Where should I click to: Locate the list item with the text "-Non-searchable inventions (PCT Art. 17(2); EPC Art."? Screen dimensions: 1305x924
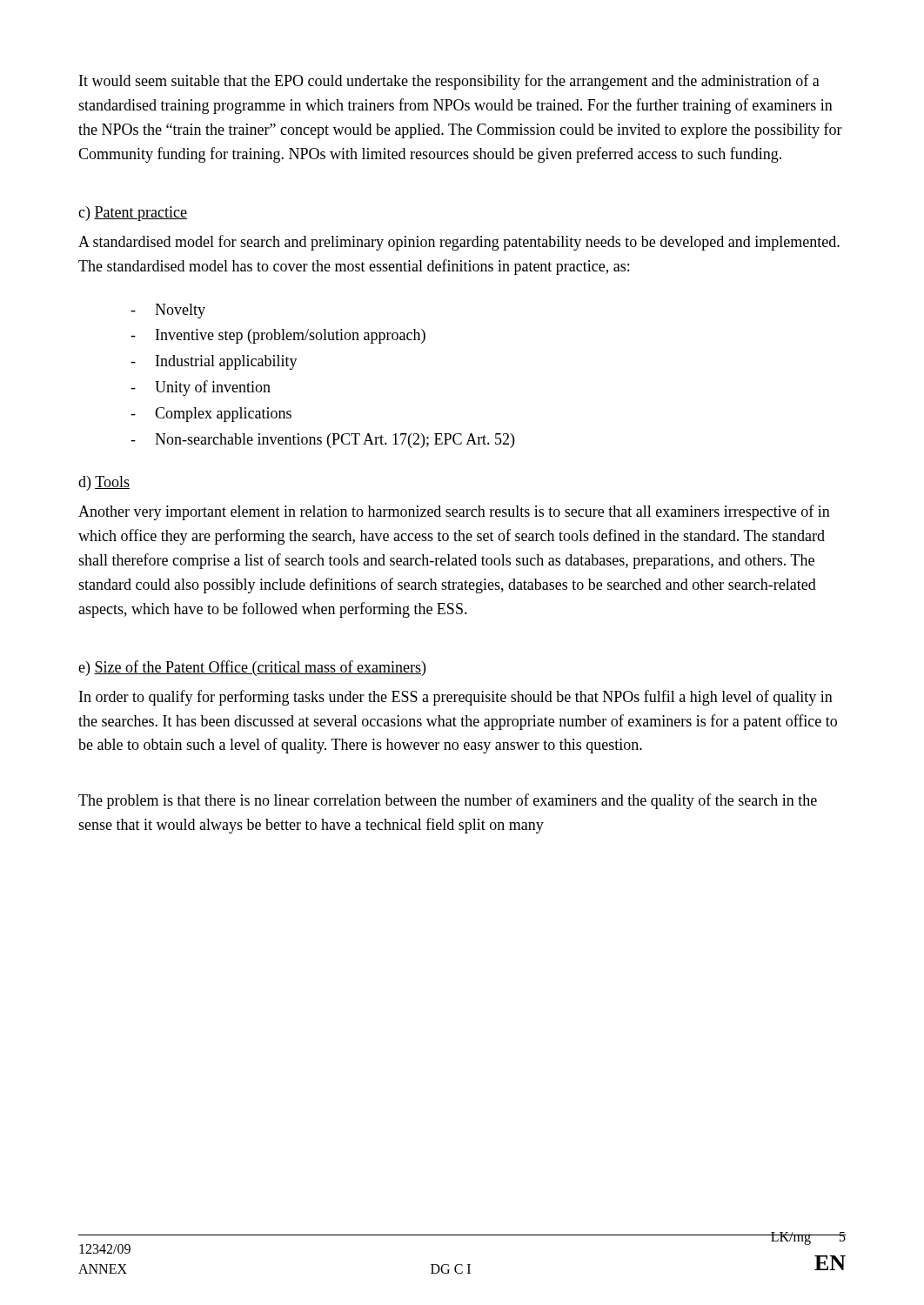point(323,440)
